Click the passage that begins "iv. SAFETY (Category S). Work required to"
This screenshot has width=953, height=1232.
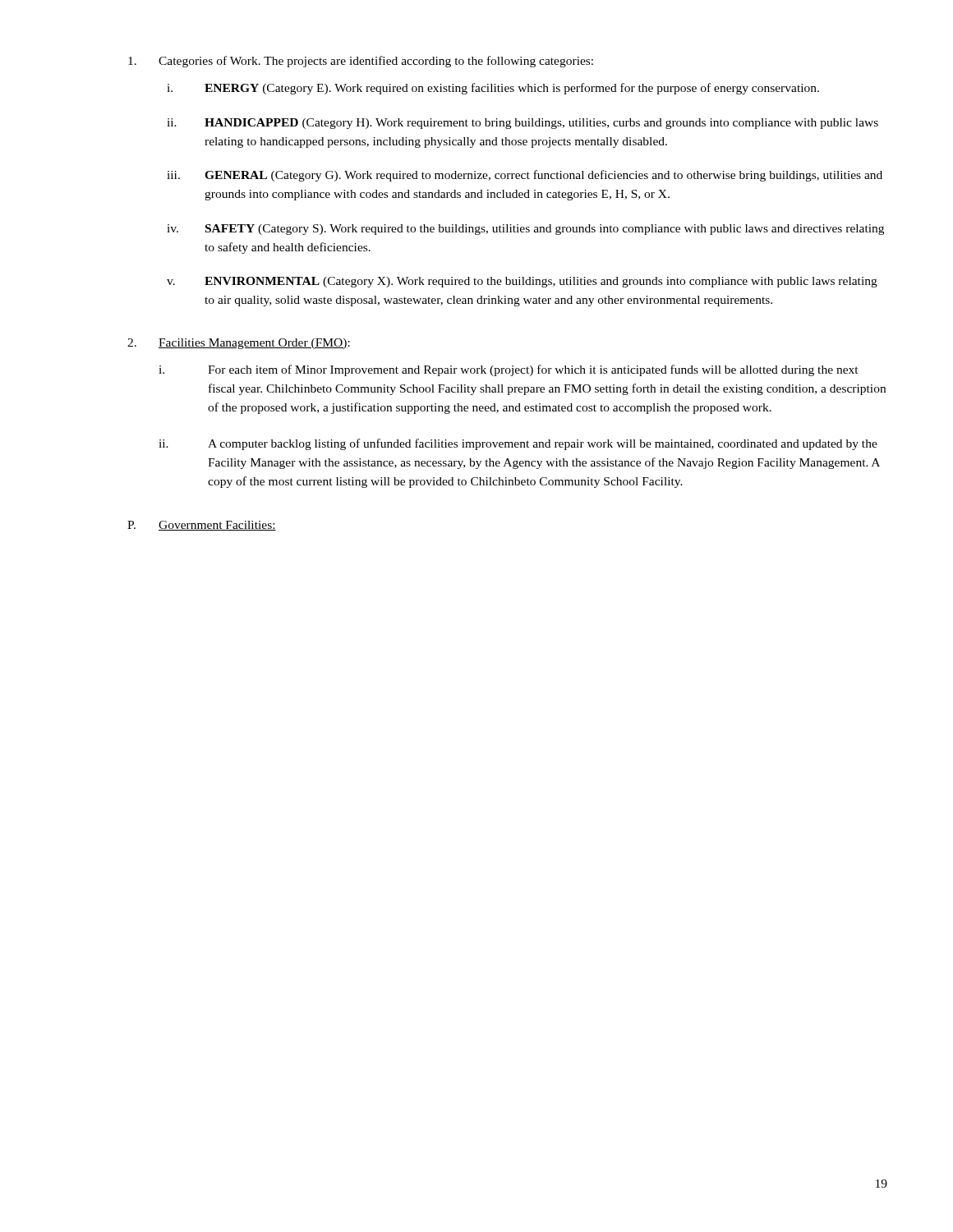pyautogui.click(x=527, y=237)
